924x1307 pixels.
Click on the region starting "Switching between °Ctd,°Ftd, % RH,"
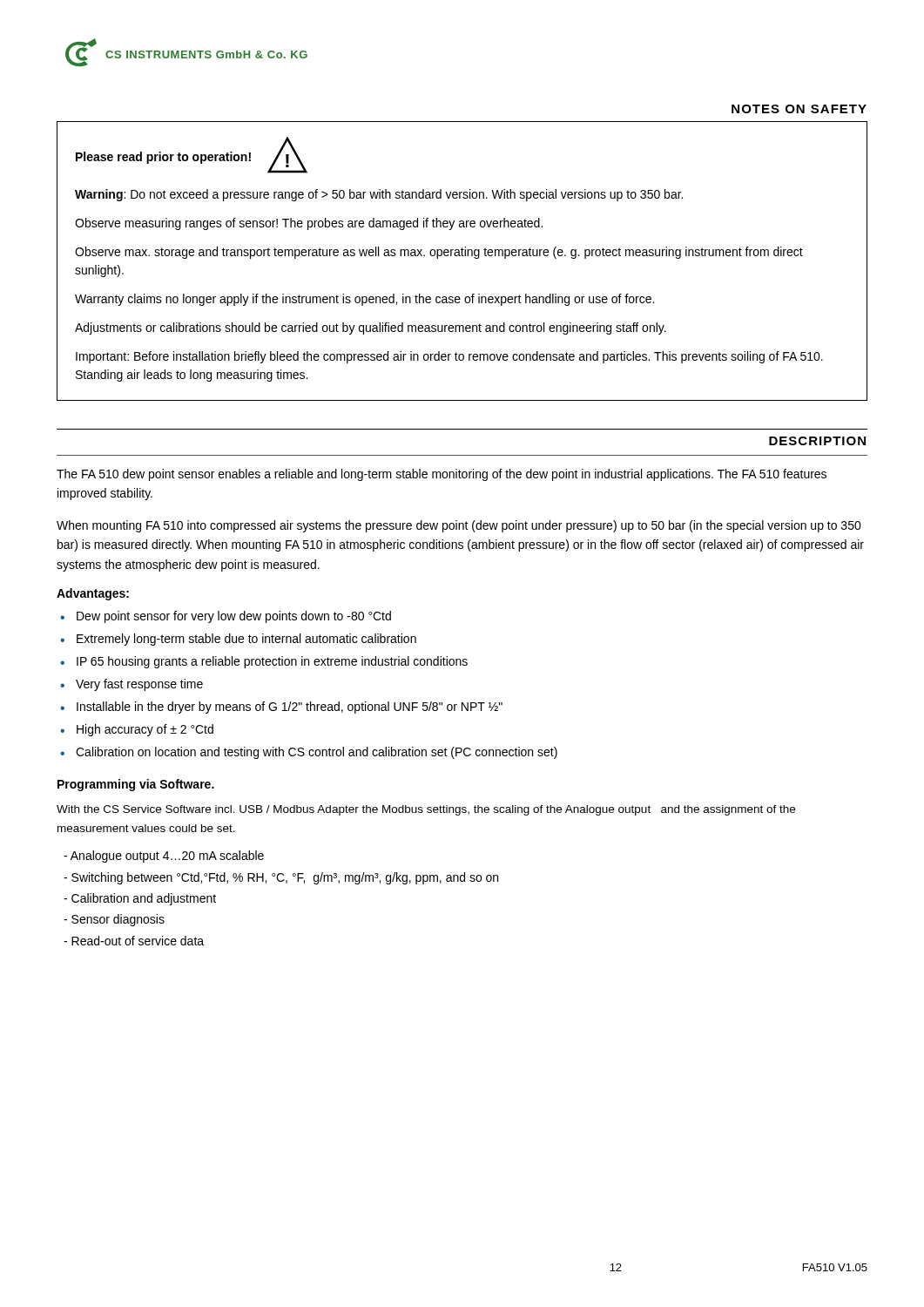click(x=281, y=877)
